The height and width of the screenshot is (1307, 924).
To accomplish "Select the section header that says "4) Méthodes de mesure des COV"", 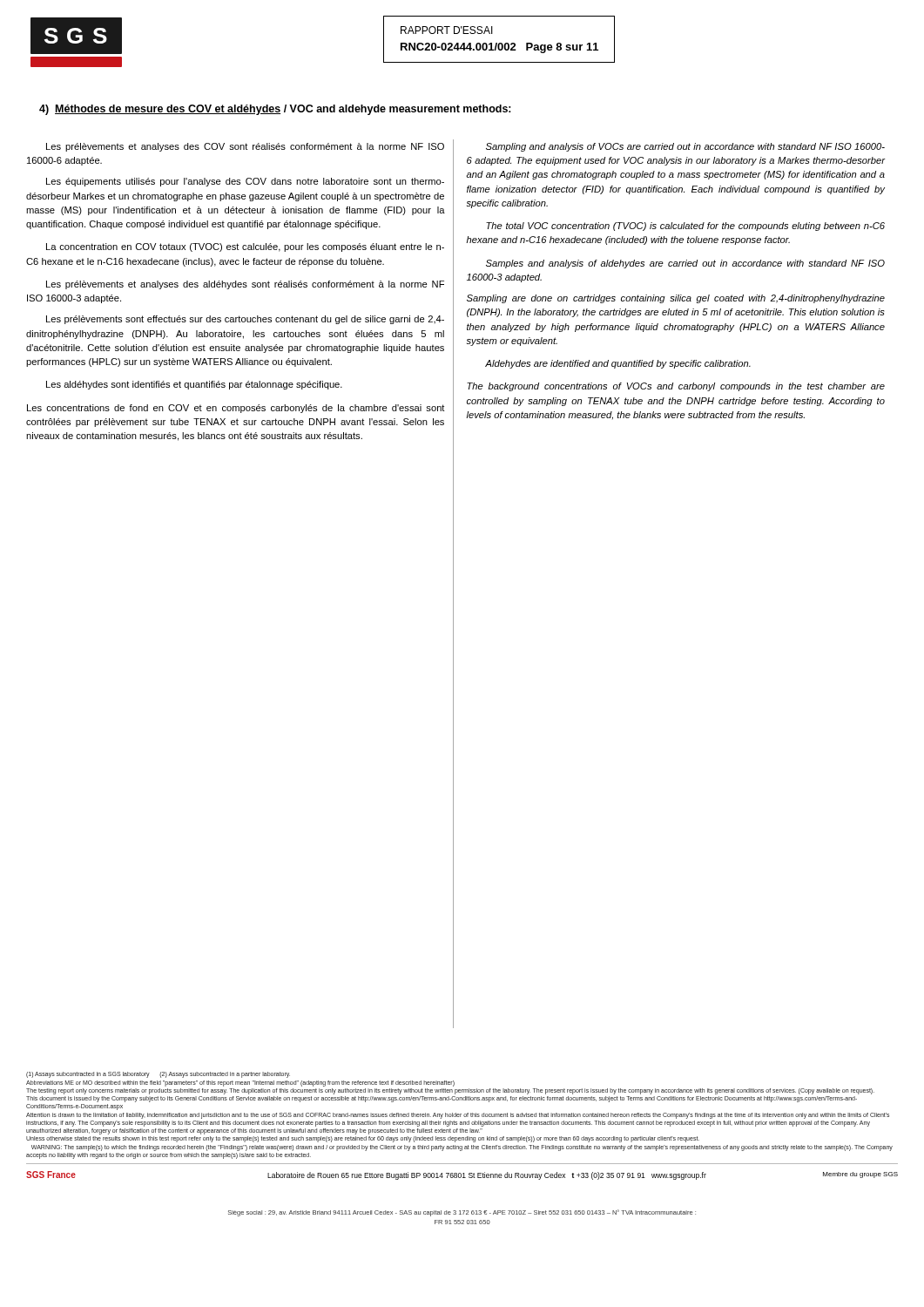I will [x=275, y=109].
